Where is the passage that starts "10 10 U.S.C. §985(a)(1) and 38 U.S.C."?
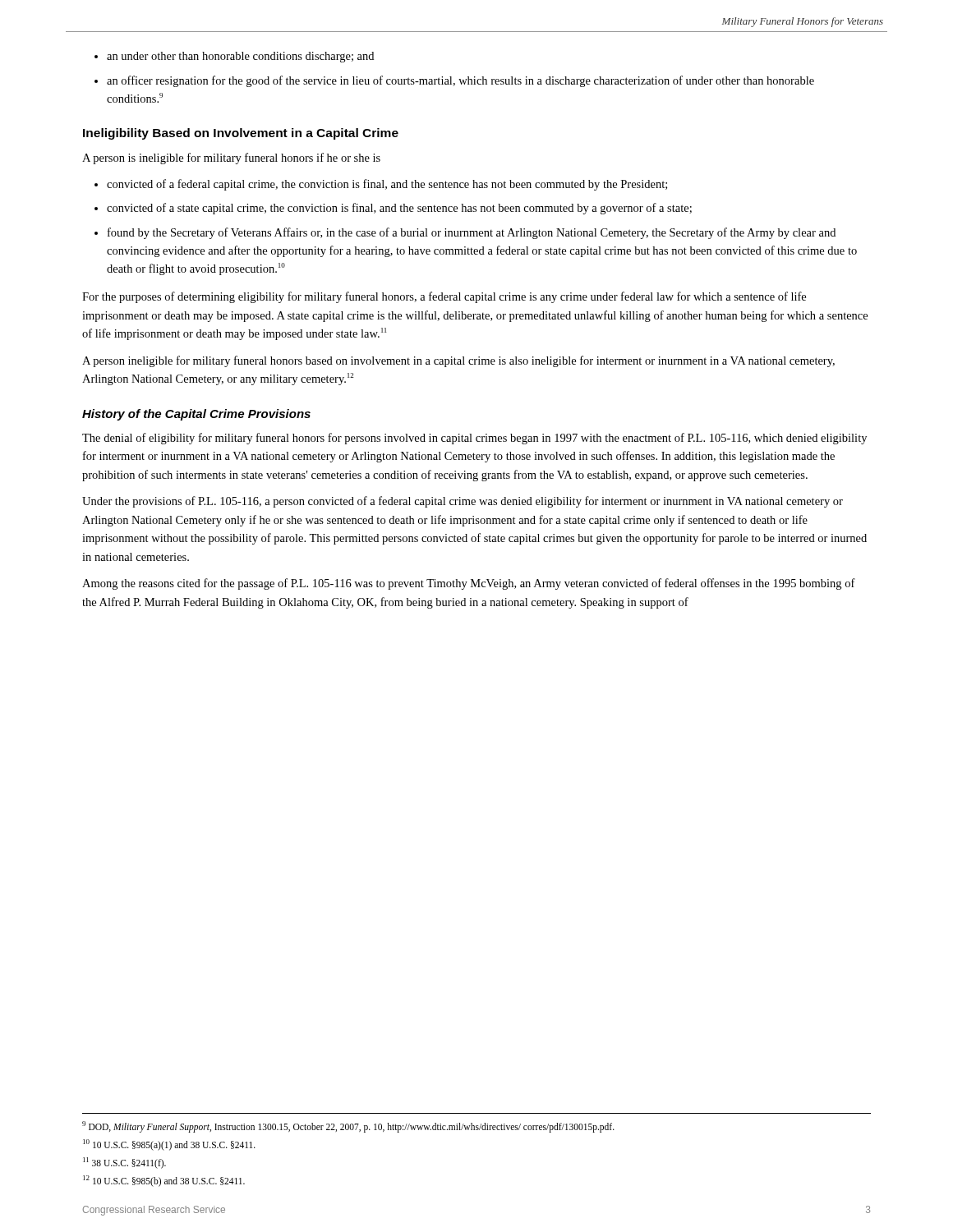This screenshot has height=1232, width=953. pyautogui.click(x=169, y=1143)
